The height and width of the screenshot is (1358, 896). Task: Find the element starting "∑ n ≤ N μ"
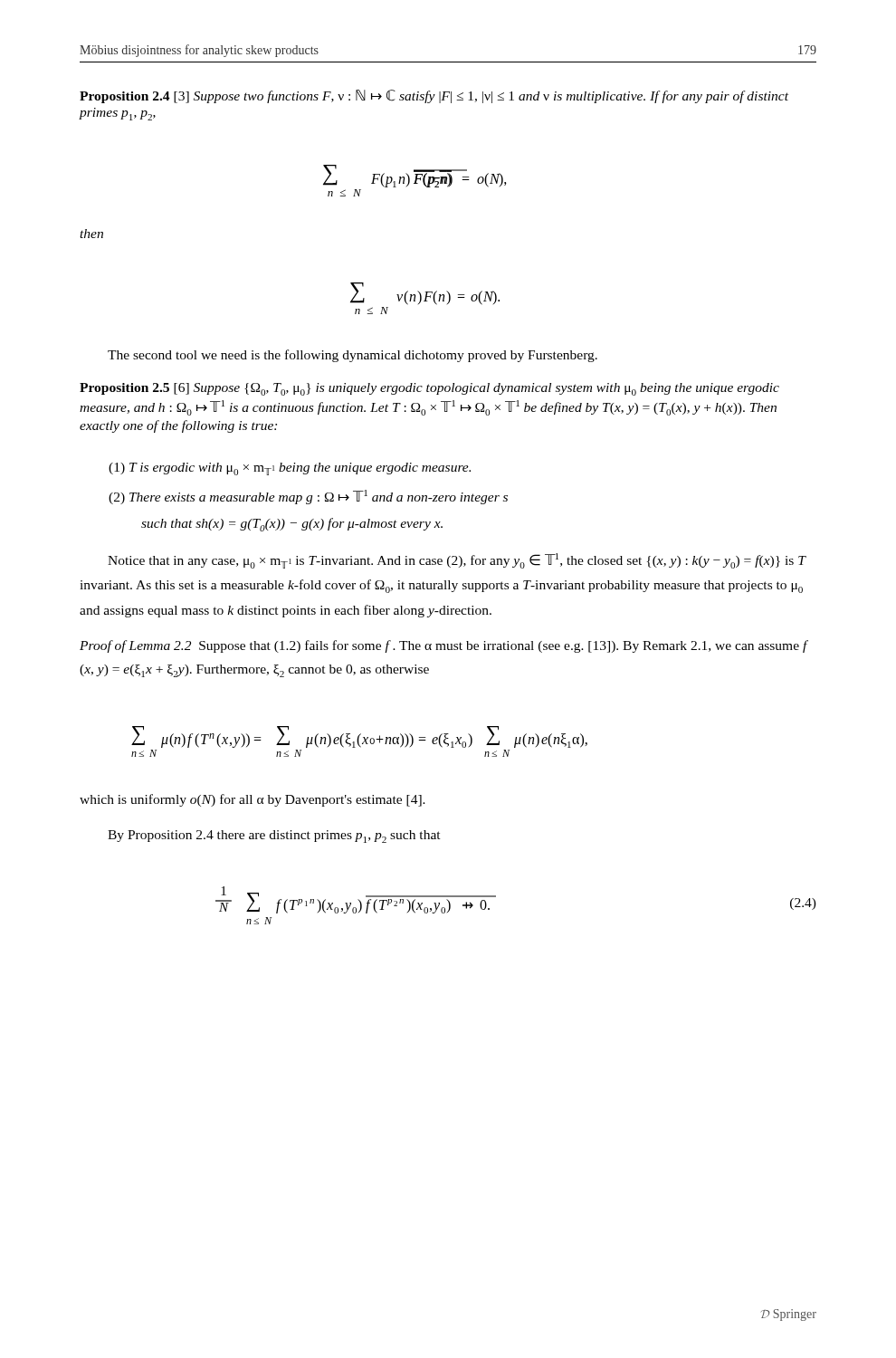448,733
